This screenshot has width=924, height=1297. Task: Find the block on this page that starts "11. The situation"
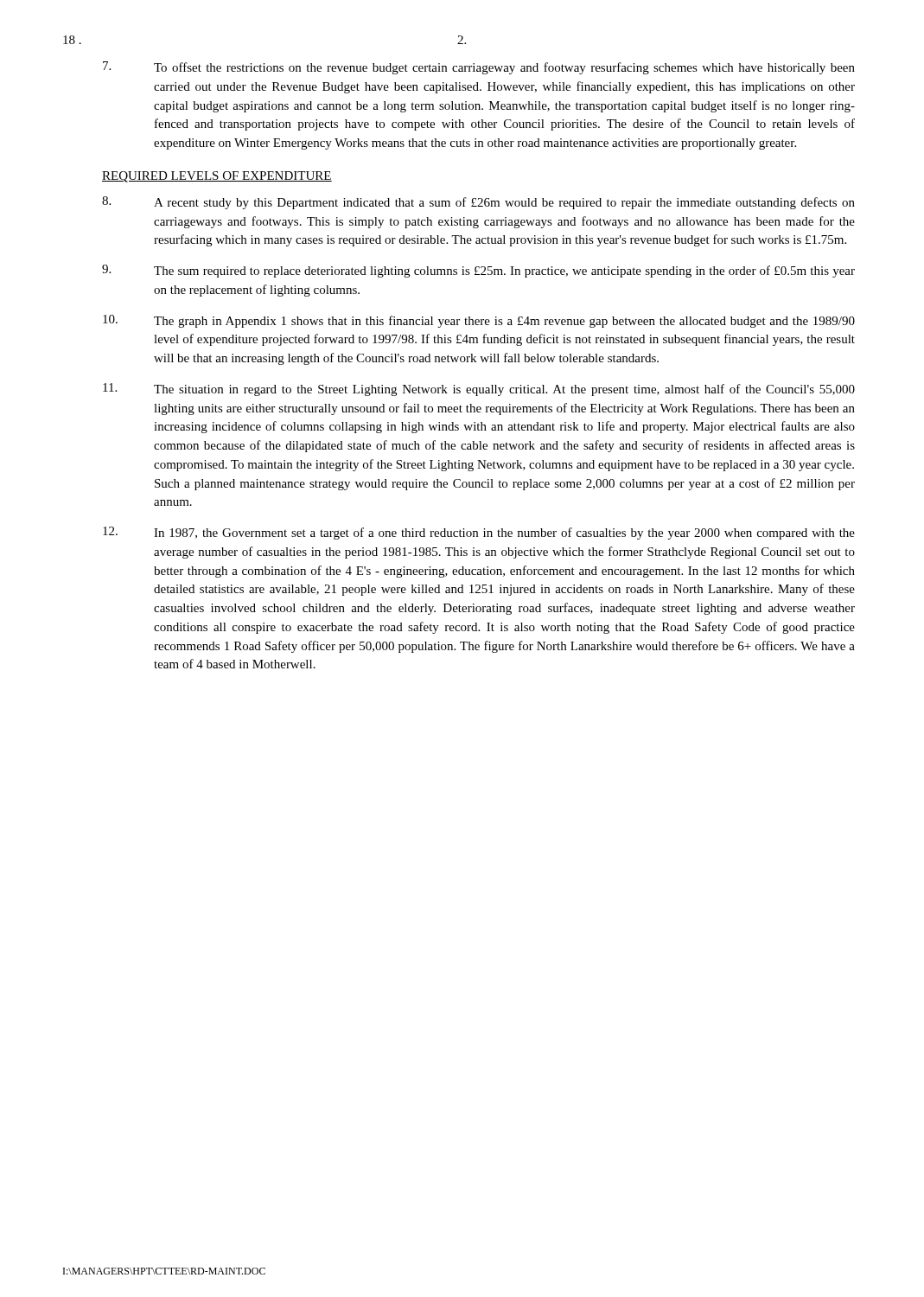(x=478, y=446)
